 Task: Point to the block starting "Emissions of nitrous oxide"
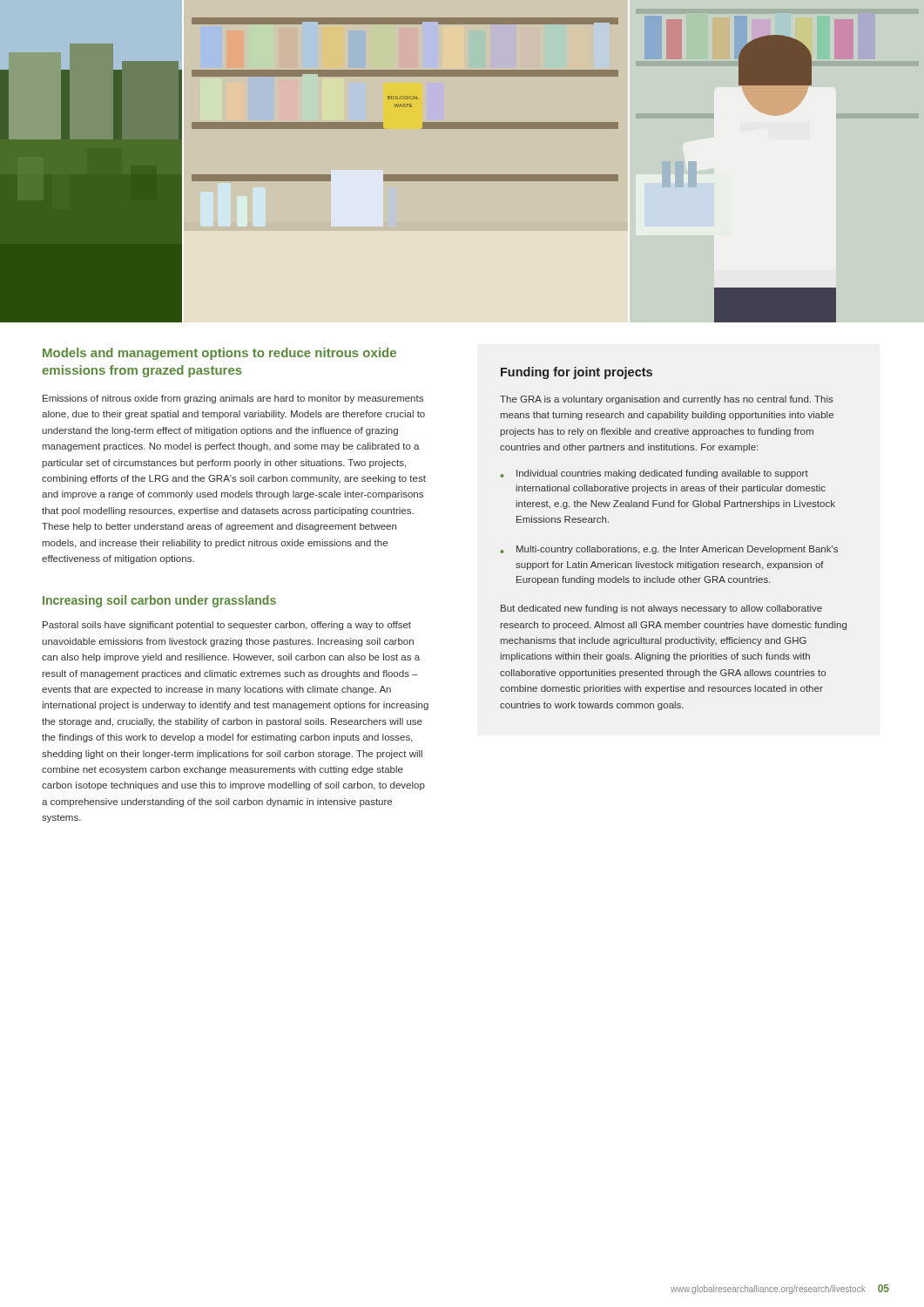pyautogui.click(x=234, y=478)
